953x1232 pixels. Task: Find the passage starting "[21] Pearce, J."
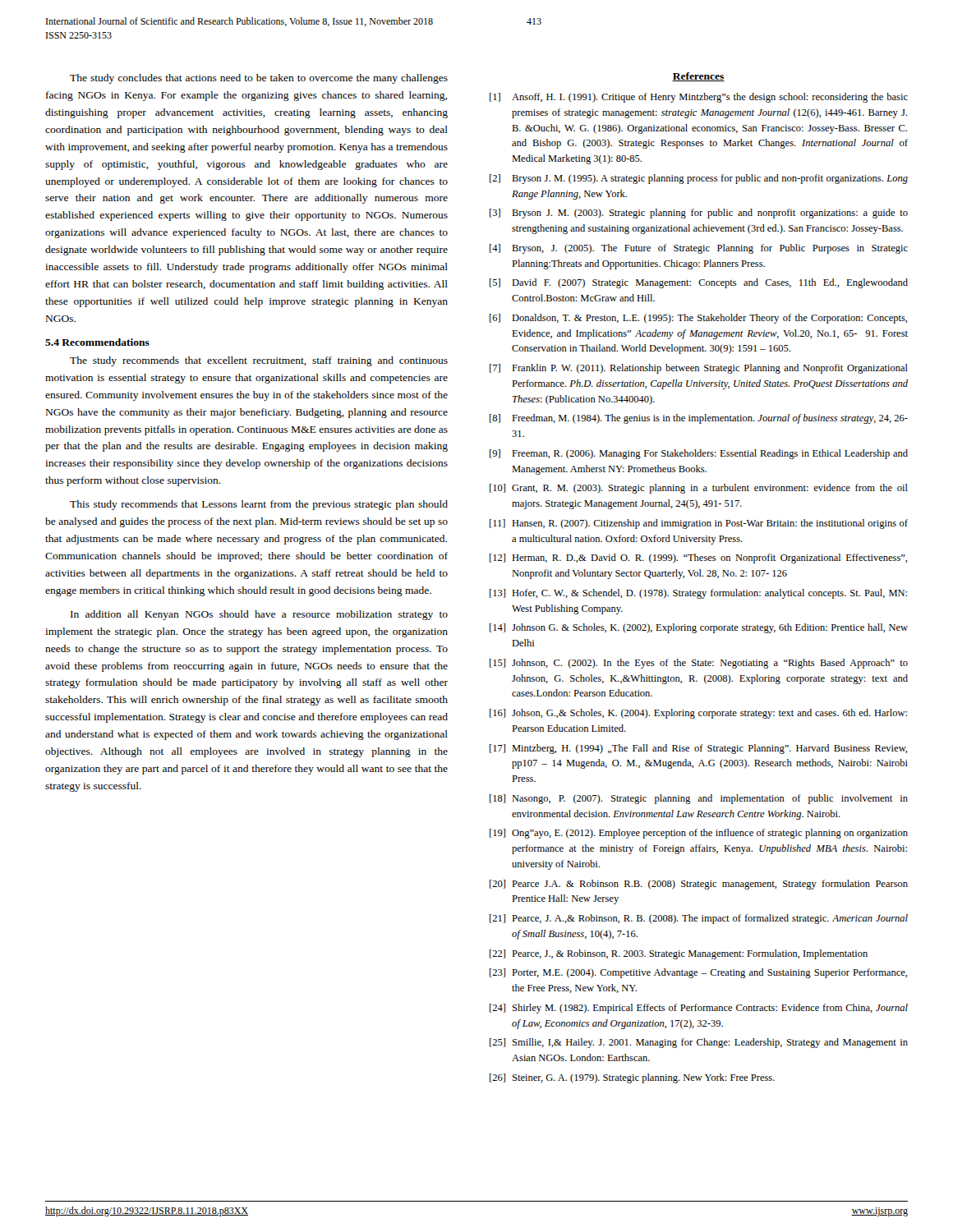[x=698, y=926]
